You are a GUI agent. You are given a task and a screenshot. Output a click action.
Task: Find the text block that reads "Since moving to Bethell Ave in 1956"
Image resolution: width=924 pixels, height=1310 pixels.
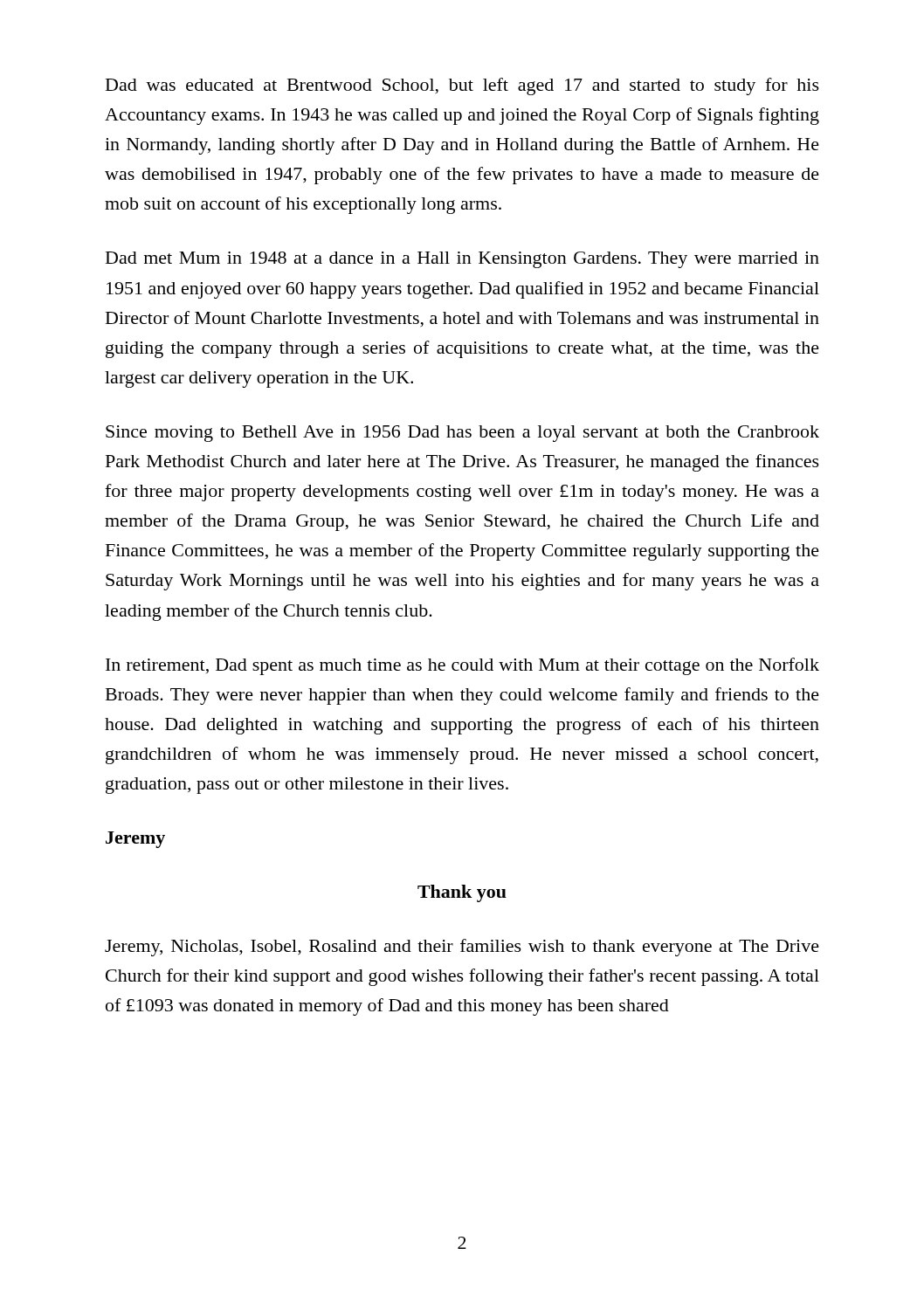[x=462, y=520]
